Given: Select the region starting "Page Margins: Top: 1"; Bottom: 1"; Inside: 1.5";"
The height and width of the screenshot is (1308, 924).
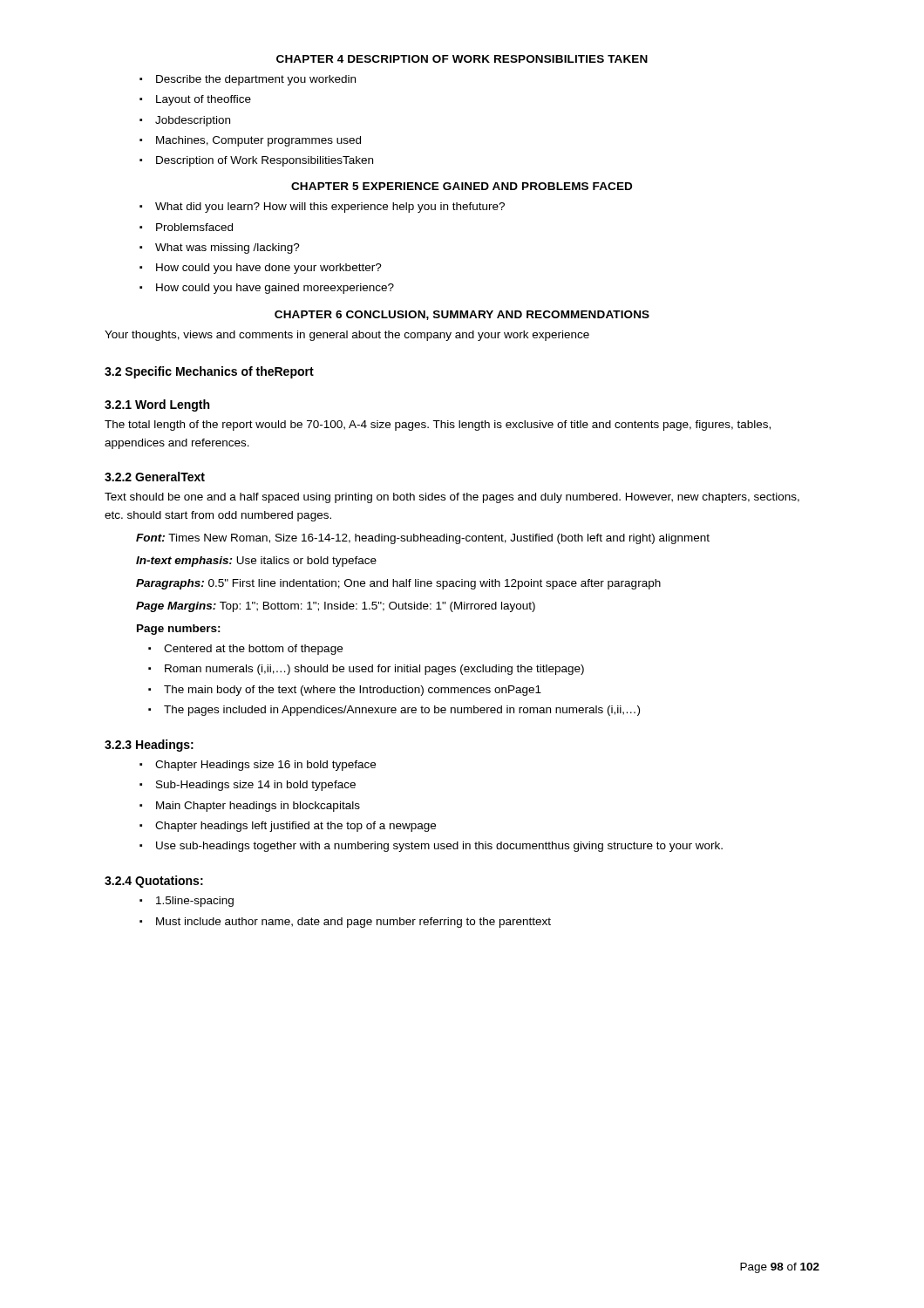Looking at the screenshot, I should 336,606.
